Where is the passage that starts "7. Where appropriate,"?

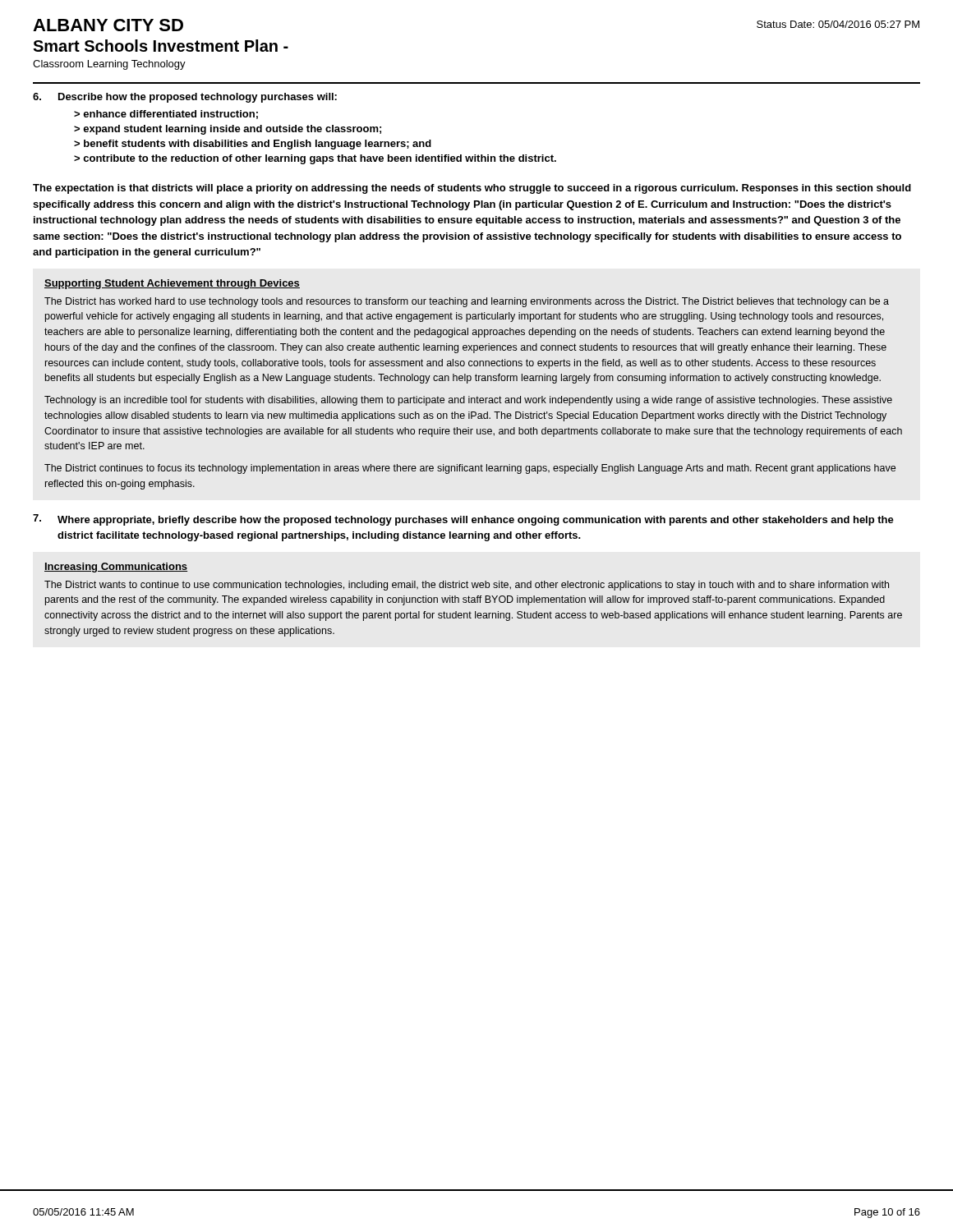476,527
